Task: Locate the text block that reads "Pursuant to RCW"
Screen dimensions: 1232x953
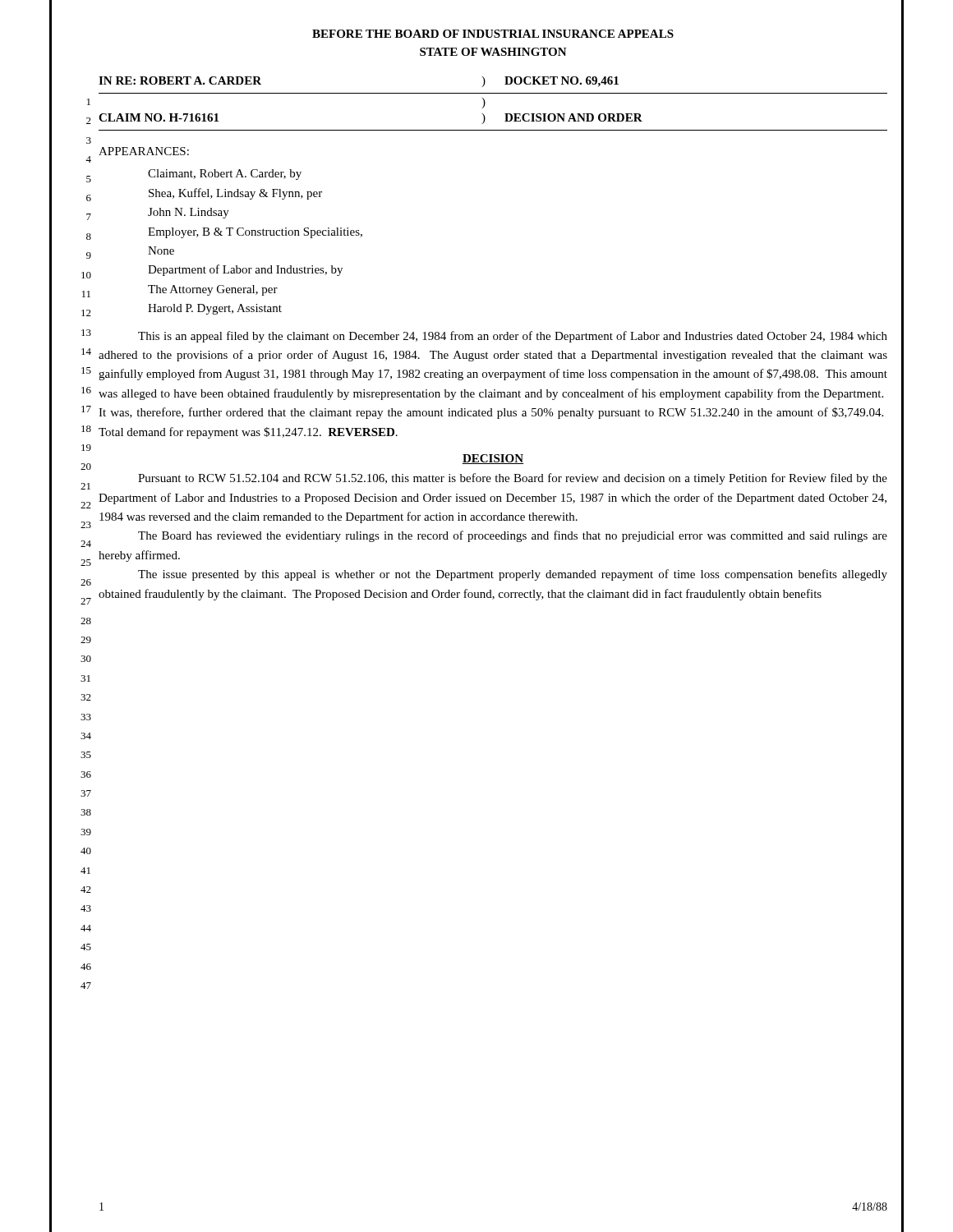Action: [x=493, y=498]
